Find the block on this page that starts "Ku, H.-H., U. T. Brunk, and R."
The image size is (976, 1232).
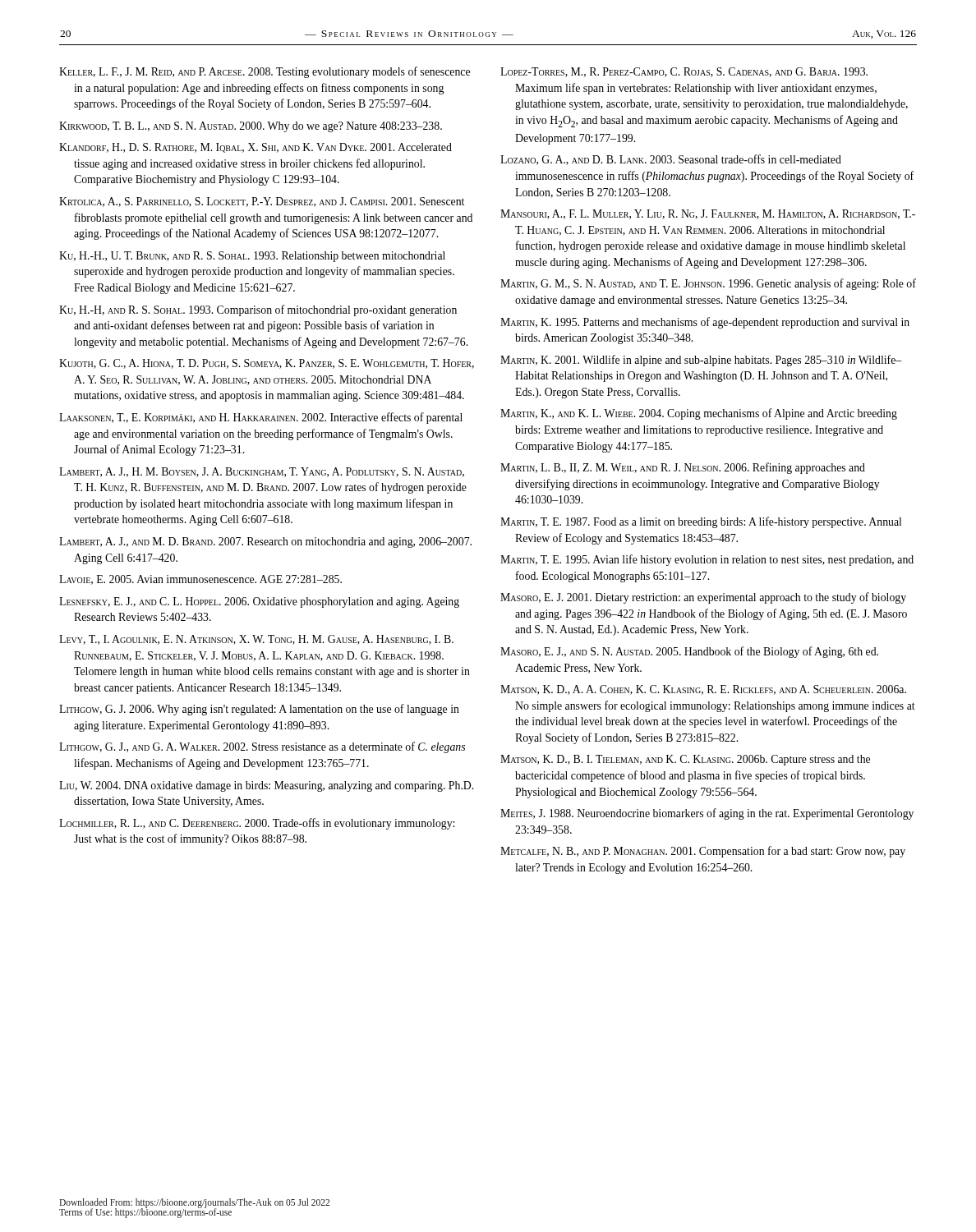257,272
